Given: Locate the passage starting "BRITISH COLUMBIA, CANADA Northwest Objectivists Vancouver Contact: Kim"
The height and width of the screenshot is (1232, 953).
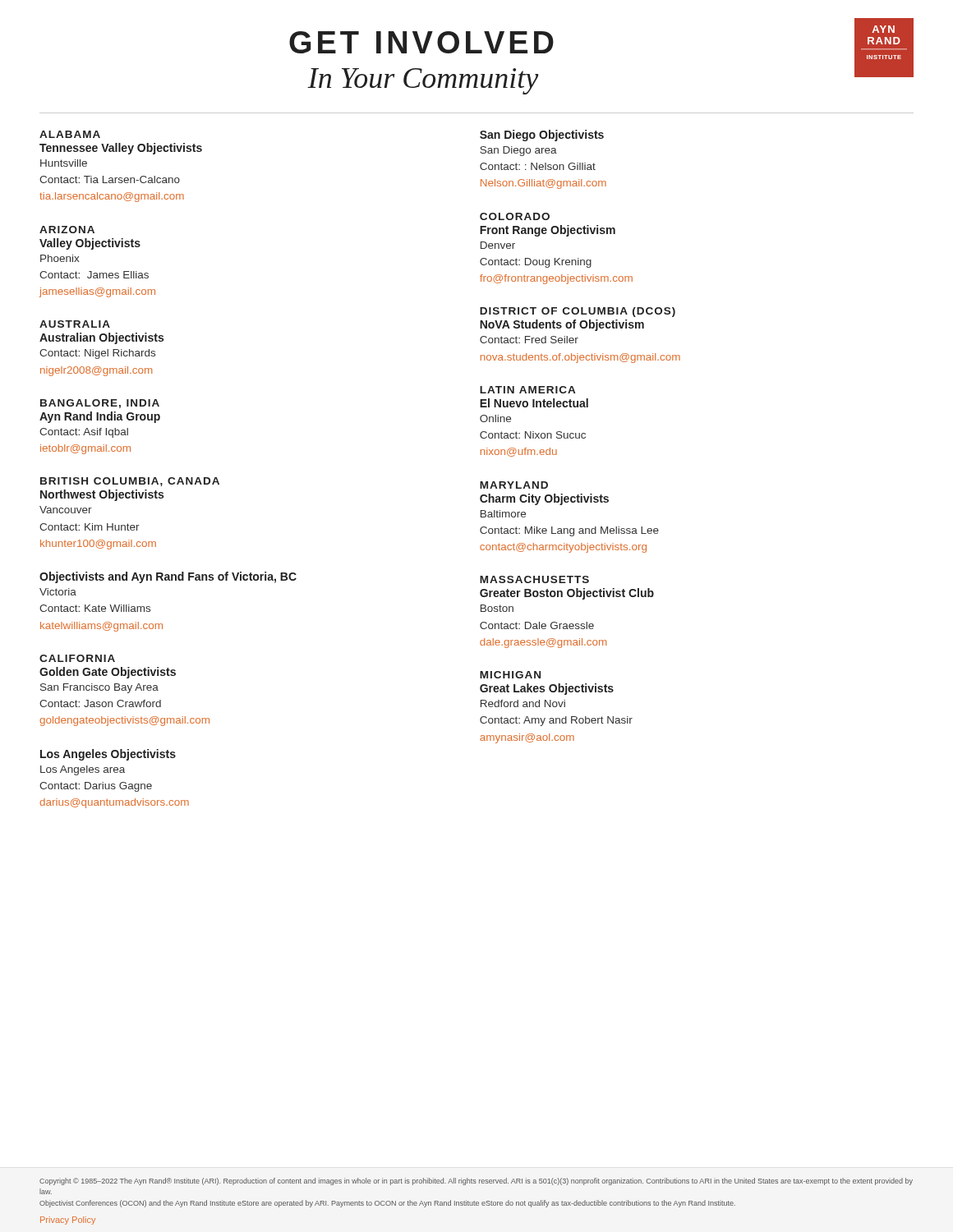Looking at the screenshot, I should click(x=130, y=482).
